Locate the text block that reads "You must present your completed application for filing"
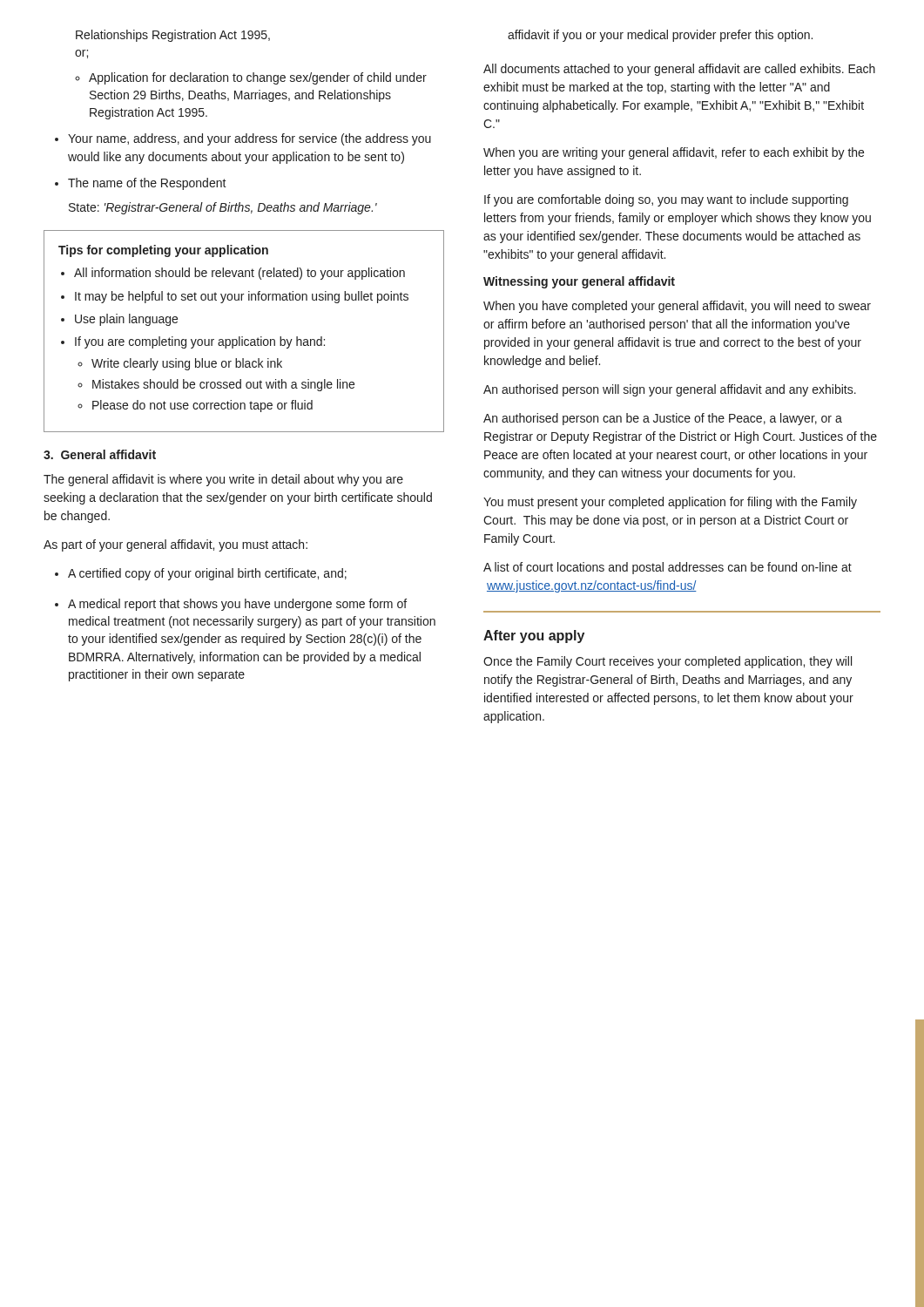Image resolution: width=924 pixels, height=1307 pixels. (682, 521)
